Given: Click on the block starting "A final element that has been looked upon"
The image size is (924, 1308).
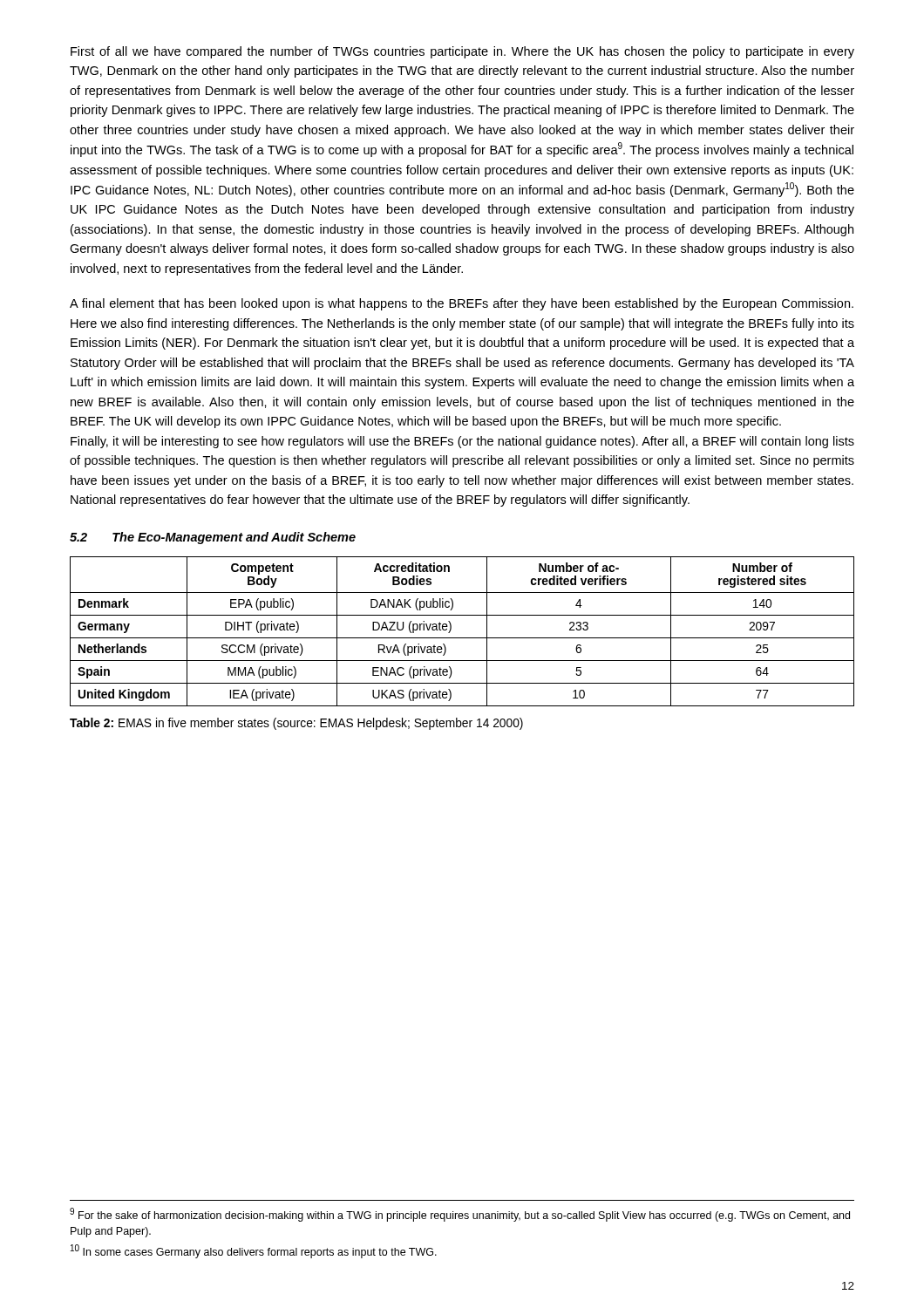Looking at the screenshot, I should 462,402.
